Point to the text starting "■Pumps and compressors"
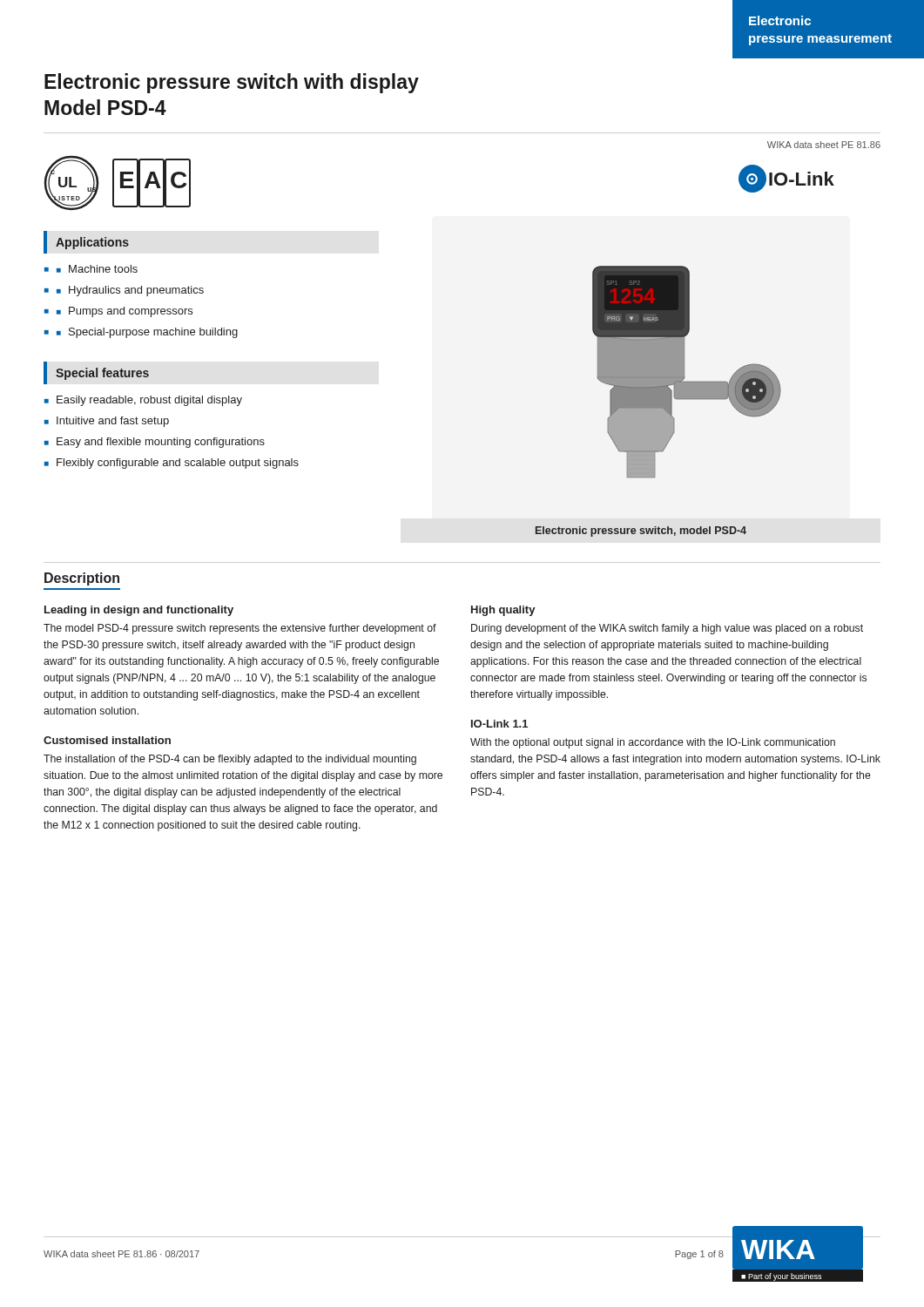 pos(125,311)
